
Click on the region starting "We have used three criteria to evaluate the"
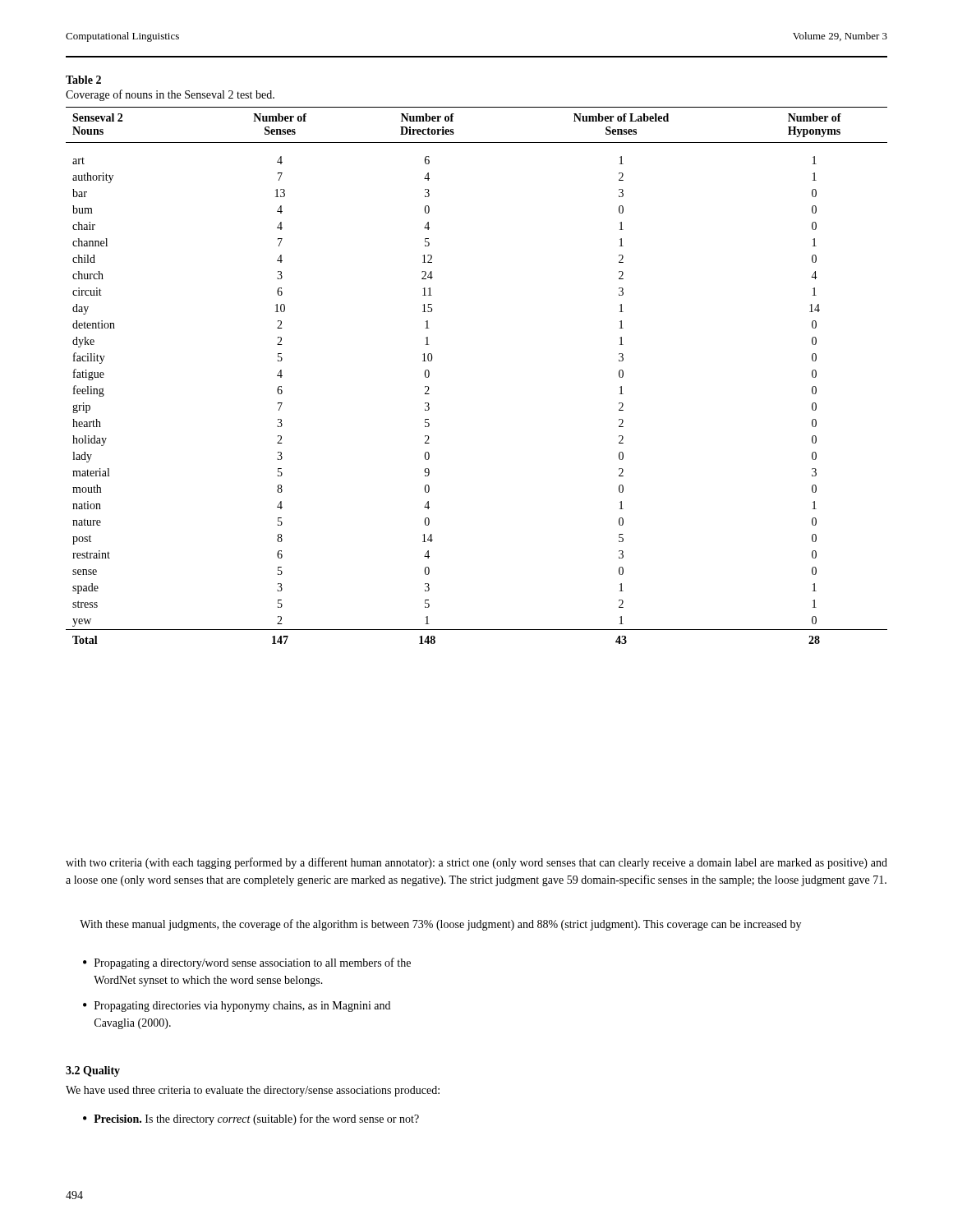click(x=253, y=1090)
